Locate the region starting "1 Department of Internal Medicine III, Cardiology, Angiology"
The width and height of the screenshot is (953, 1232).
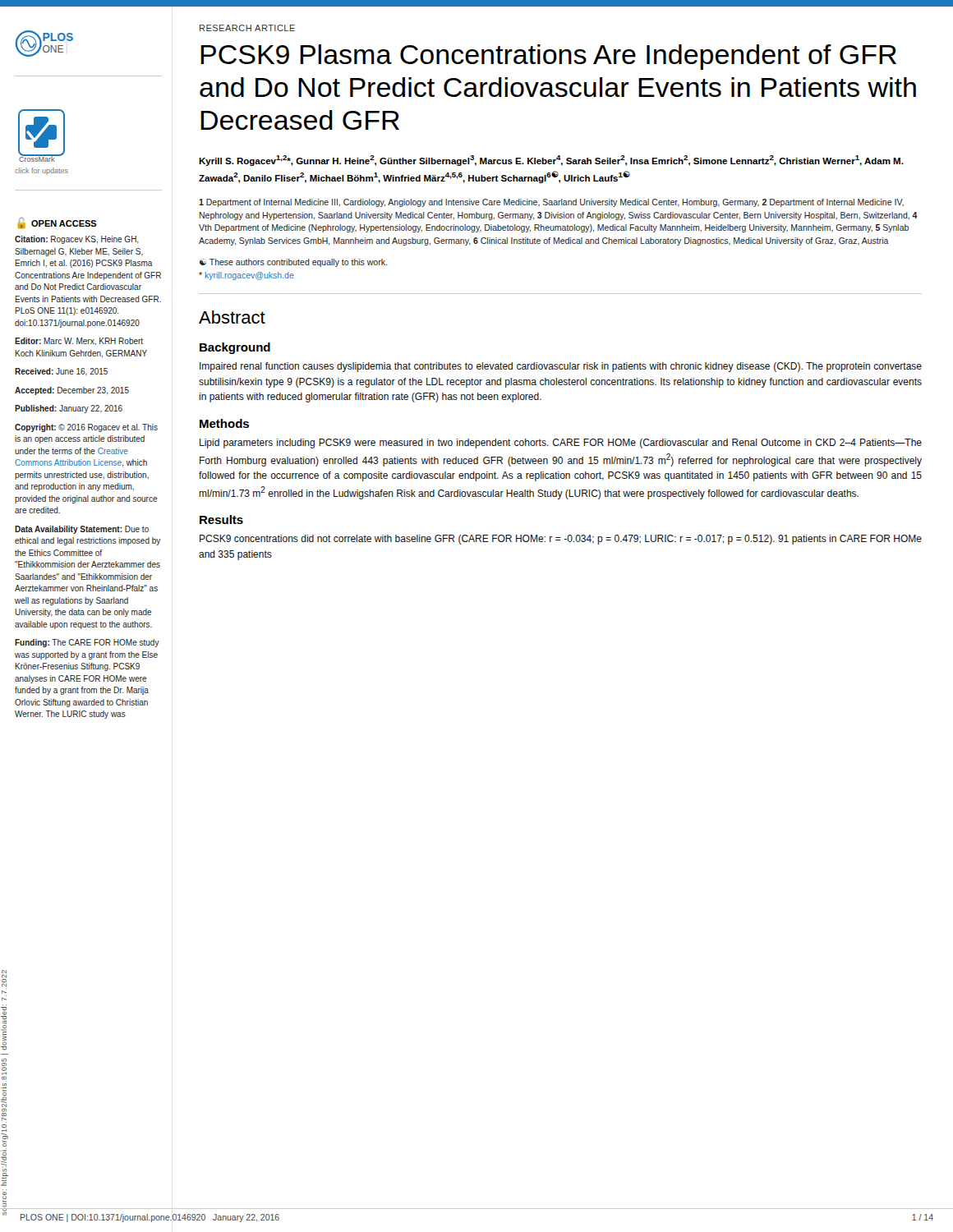tap(558, 221)
